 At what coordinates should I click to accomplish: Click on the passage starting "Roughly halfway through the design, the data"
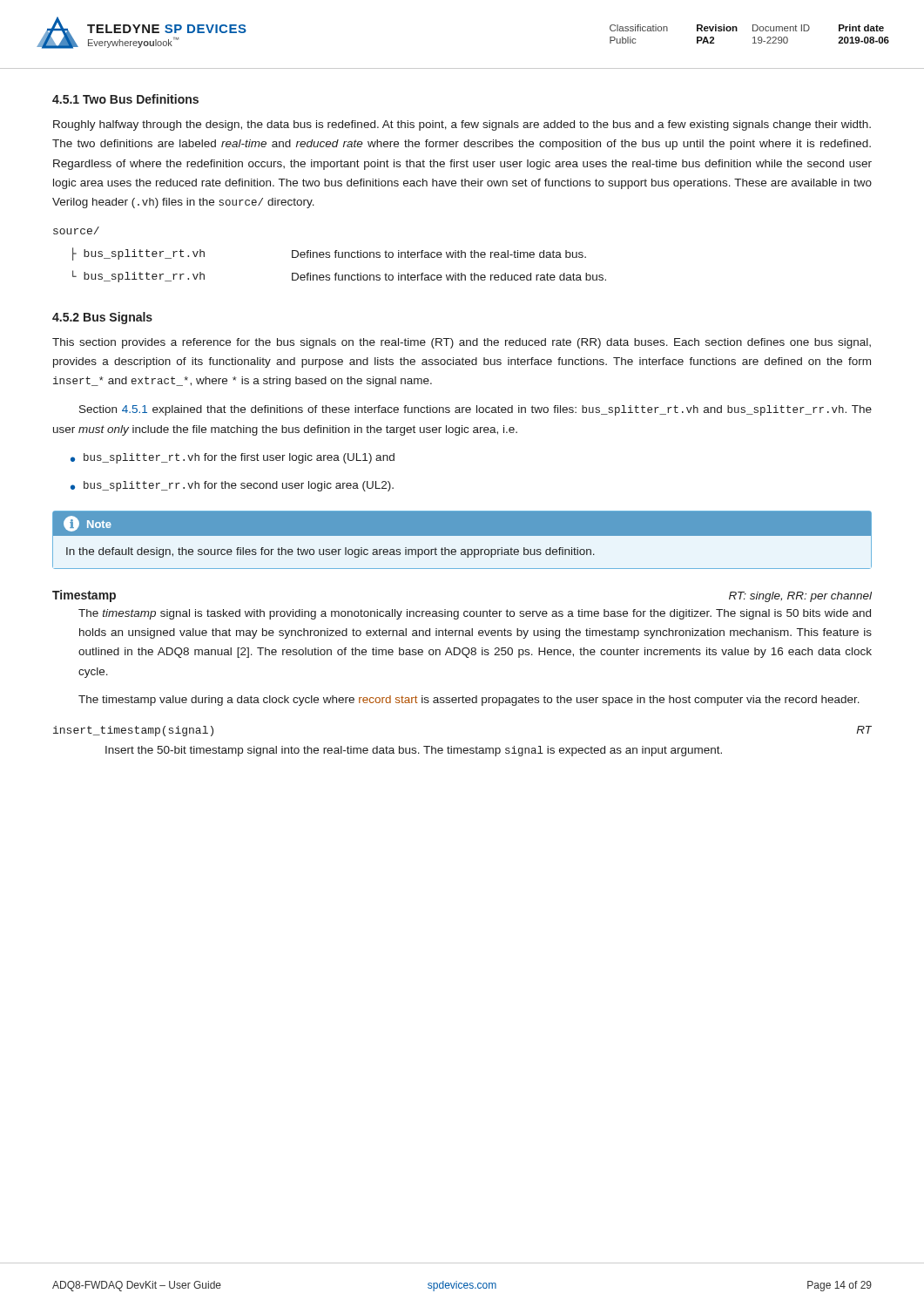[462, 163]
